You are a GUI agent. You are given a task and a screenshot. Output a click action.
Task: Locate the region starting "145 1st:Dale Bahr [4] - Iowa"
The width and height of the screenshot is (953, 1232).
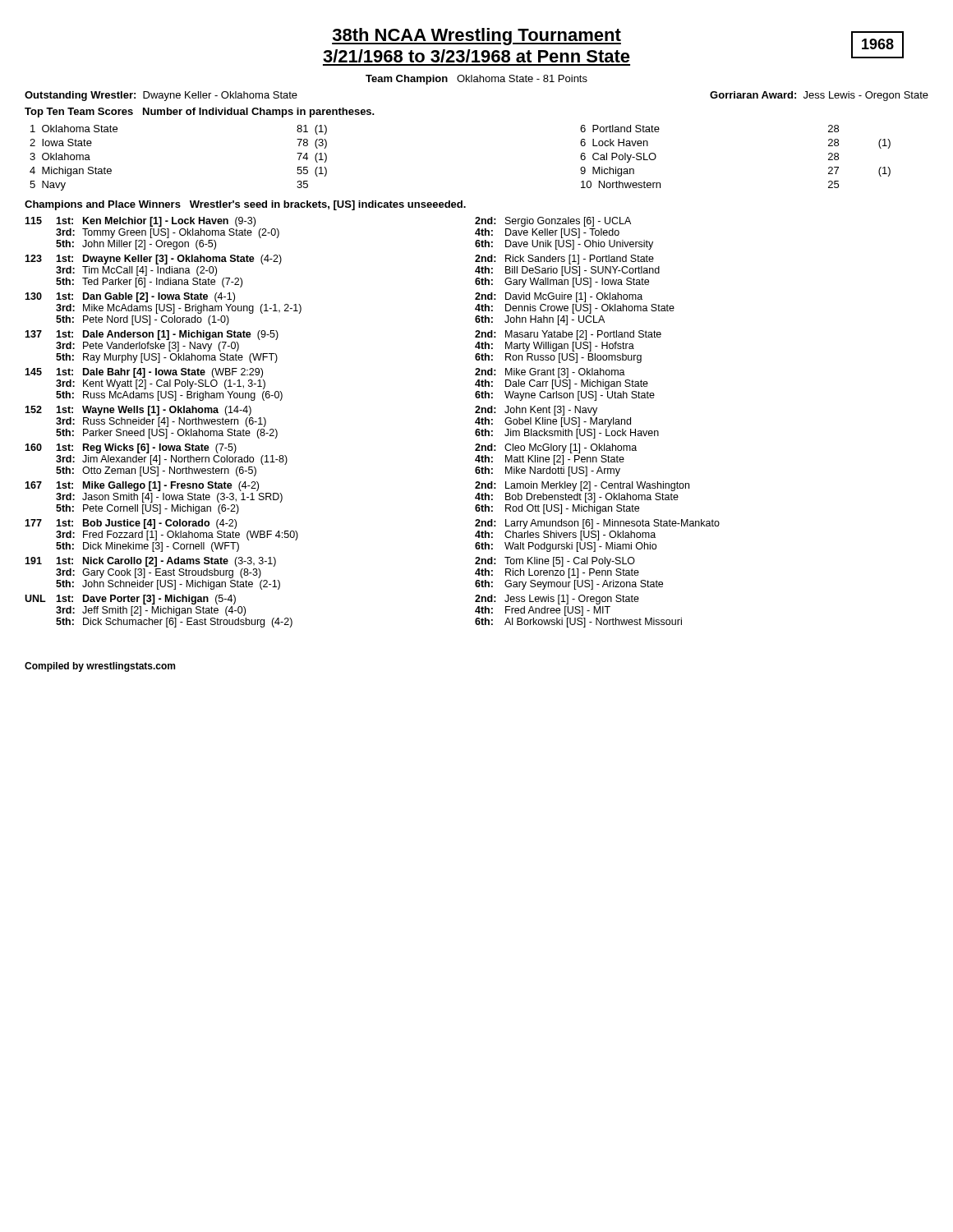(476, 384)
